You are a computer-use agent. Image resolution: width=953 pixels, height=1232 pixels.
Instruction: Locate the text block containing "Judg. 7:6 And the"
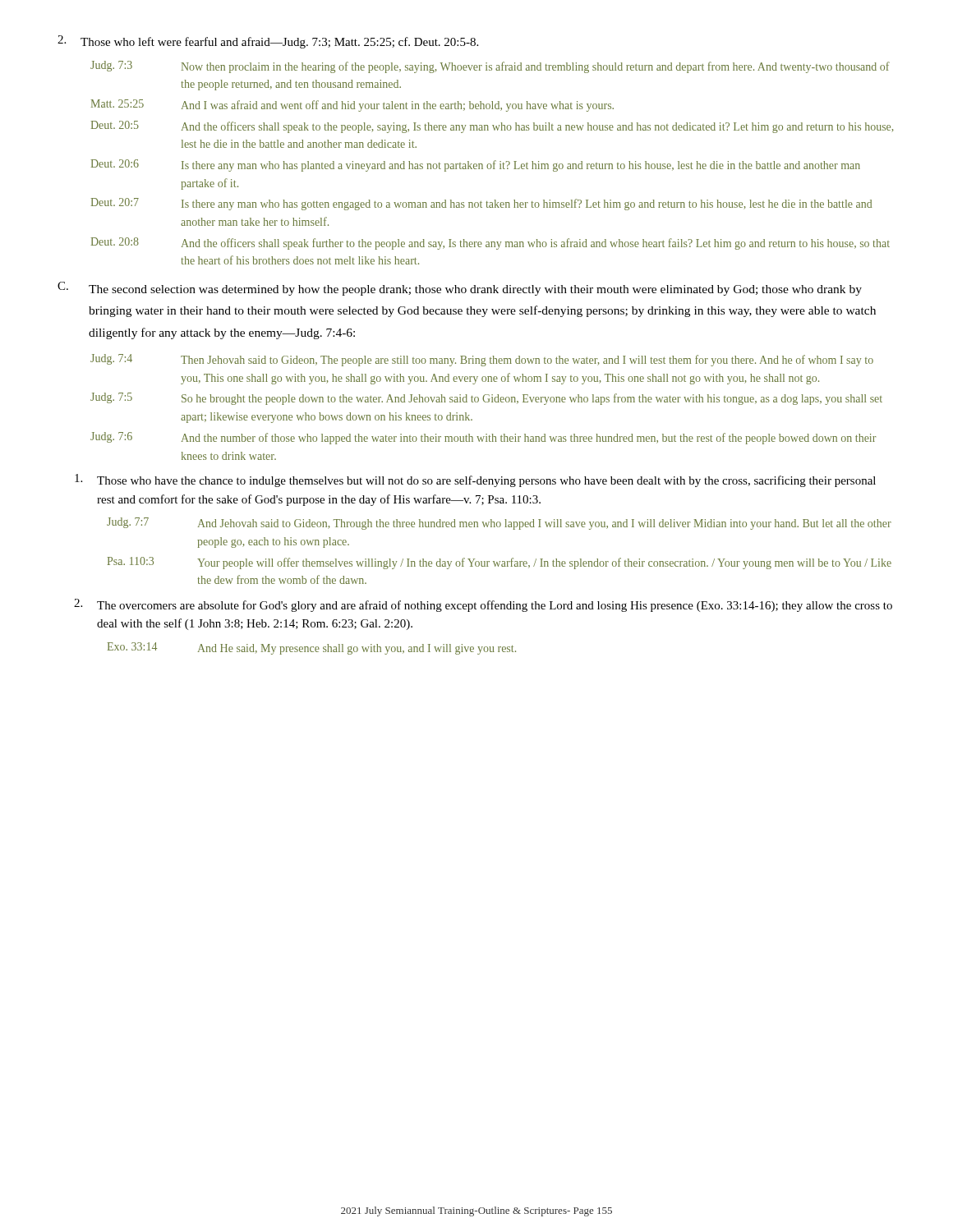pyautogui.click(x=493, y=447)
